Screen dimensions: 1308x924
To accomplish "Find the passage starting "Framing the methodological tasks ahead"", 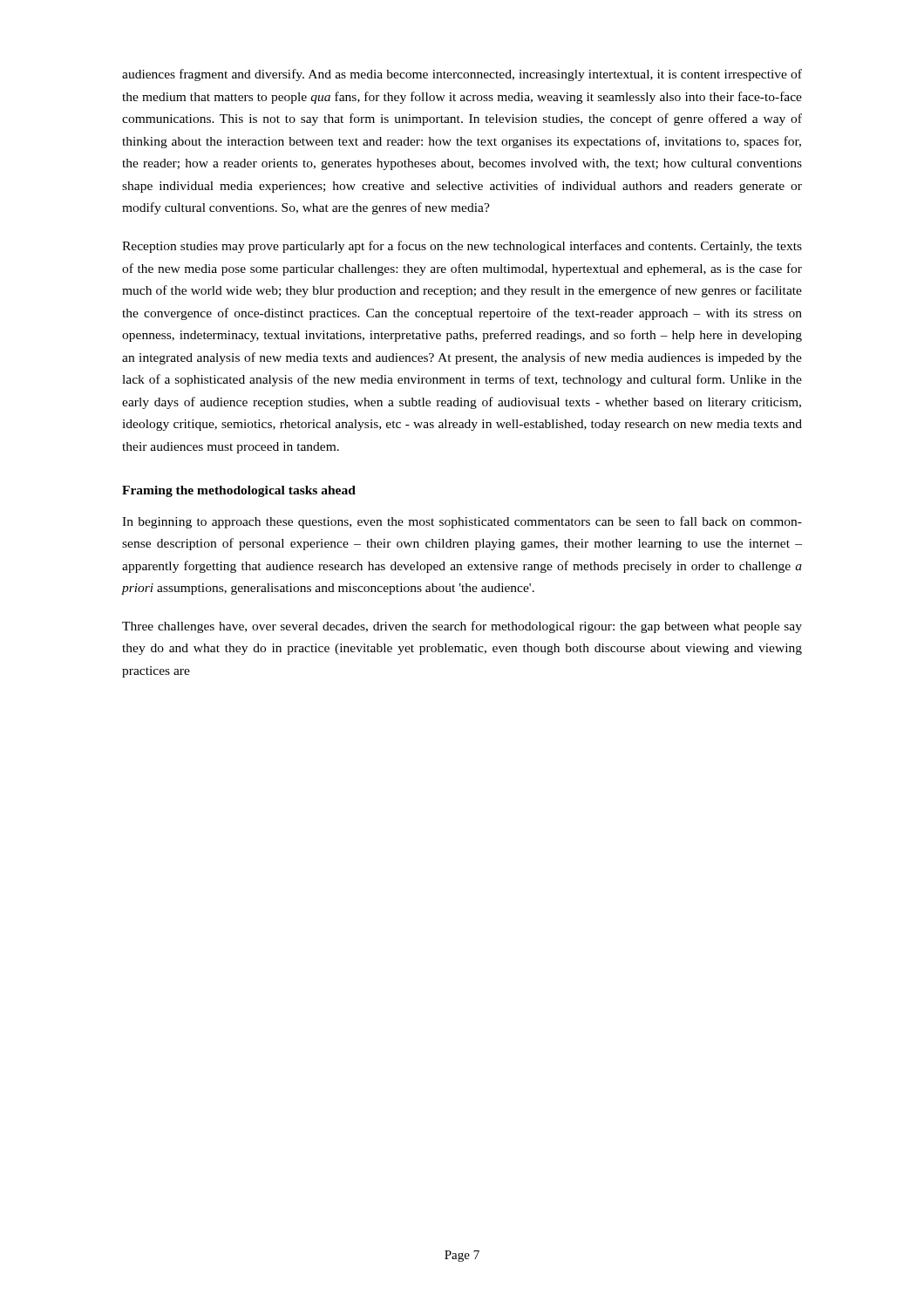I will 239,489.
